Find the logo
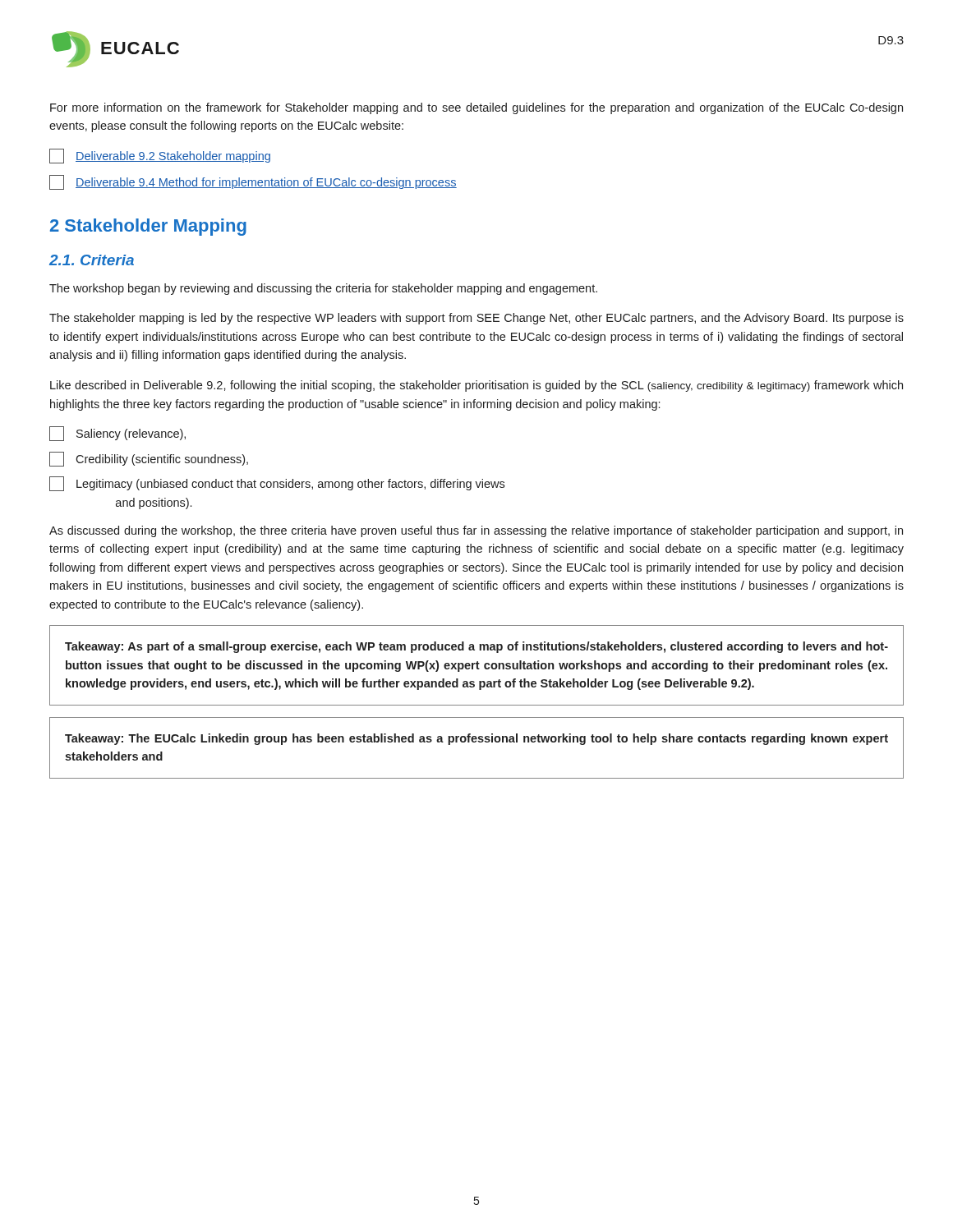Image resolution: width=953 pixels, height=1232 pixels. pos(115,49)
